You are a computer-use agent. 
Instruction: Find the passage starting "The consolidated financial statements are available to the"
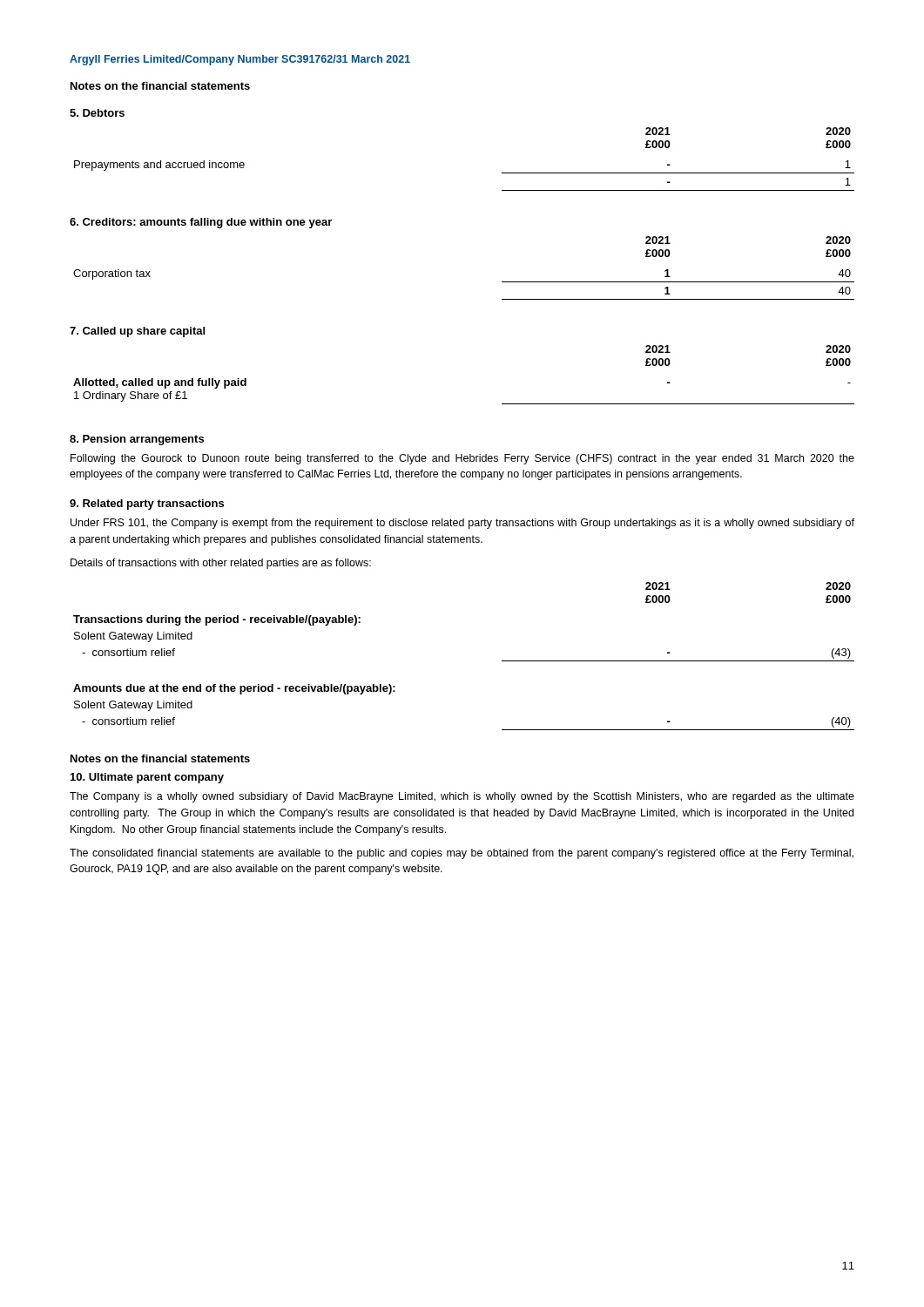coord(462,861)
